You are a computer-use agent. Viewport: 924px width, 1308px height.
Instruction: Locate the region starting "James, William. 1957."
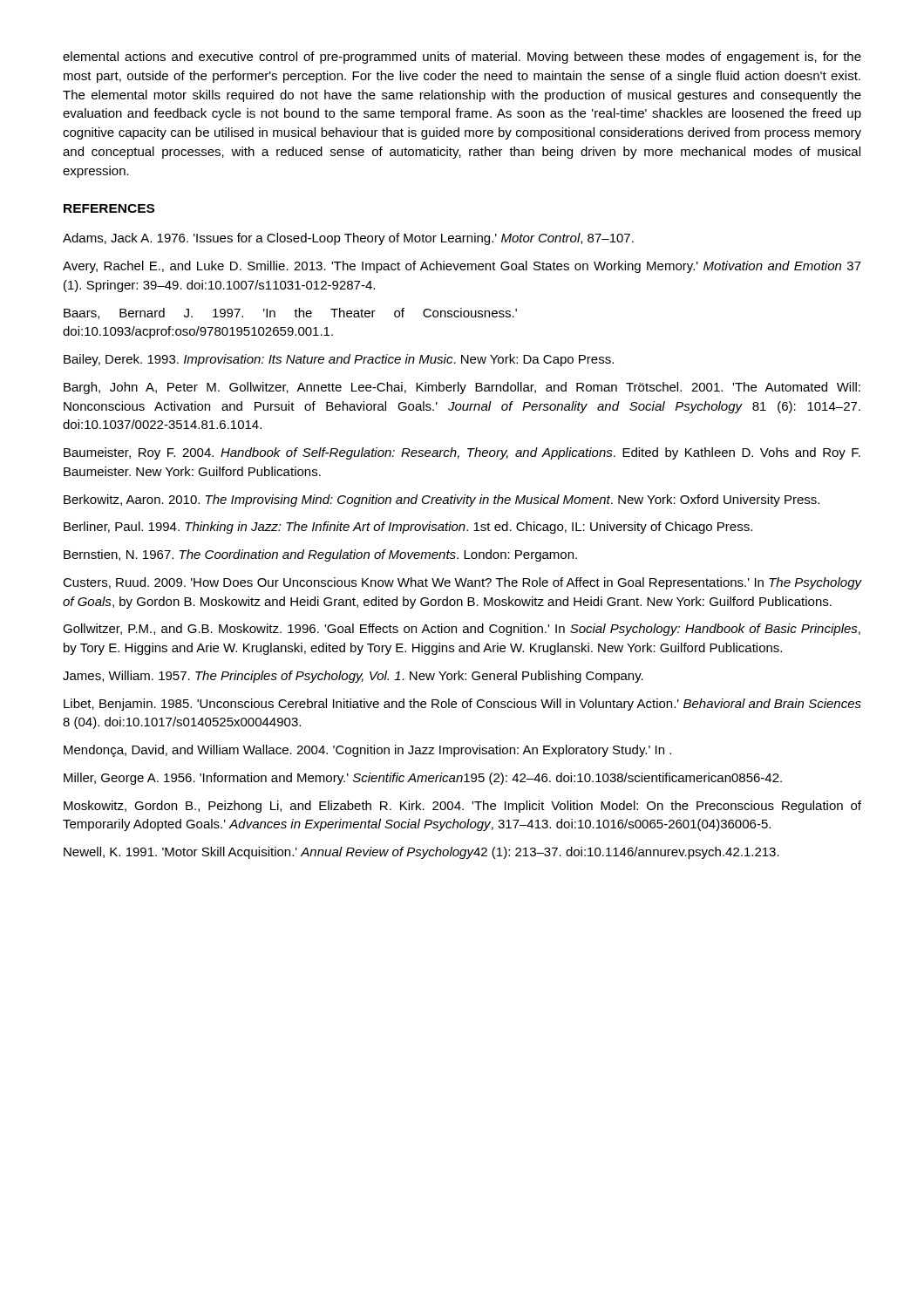tap(353, 675)
